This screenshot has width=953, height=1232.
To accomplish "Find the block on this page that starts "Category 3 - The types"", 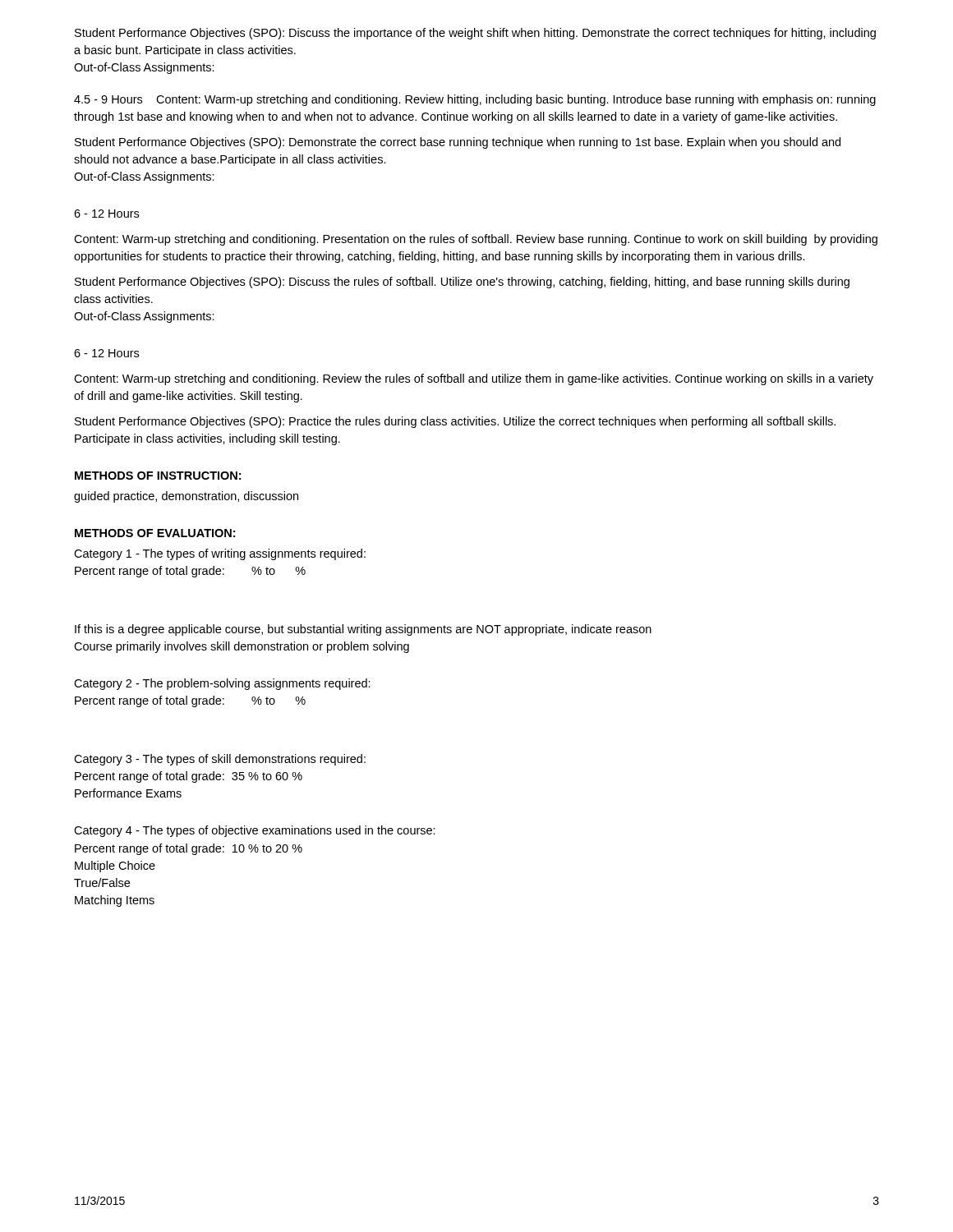I will (220, 777).
